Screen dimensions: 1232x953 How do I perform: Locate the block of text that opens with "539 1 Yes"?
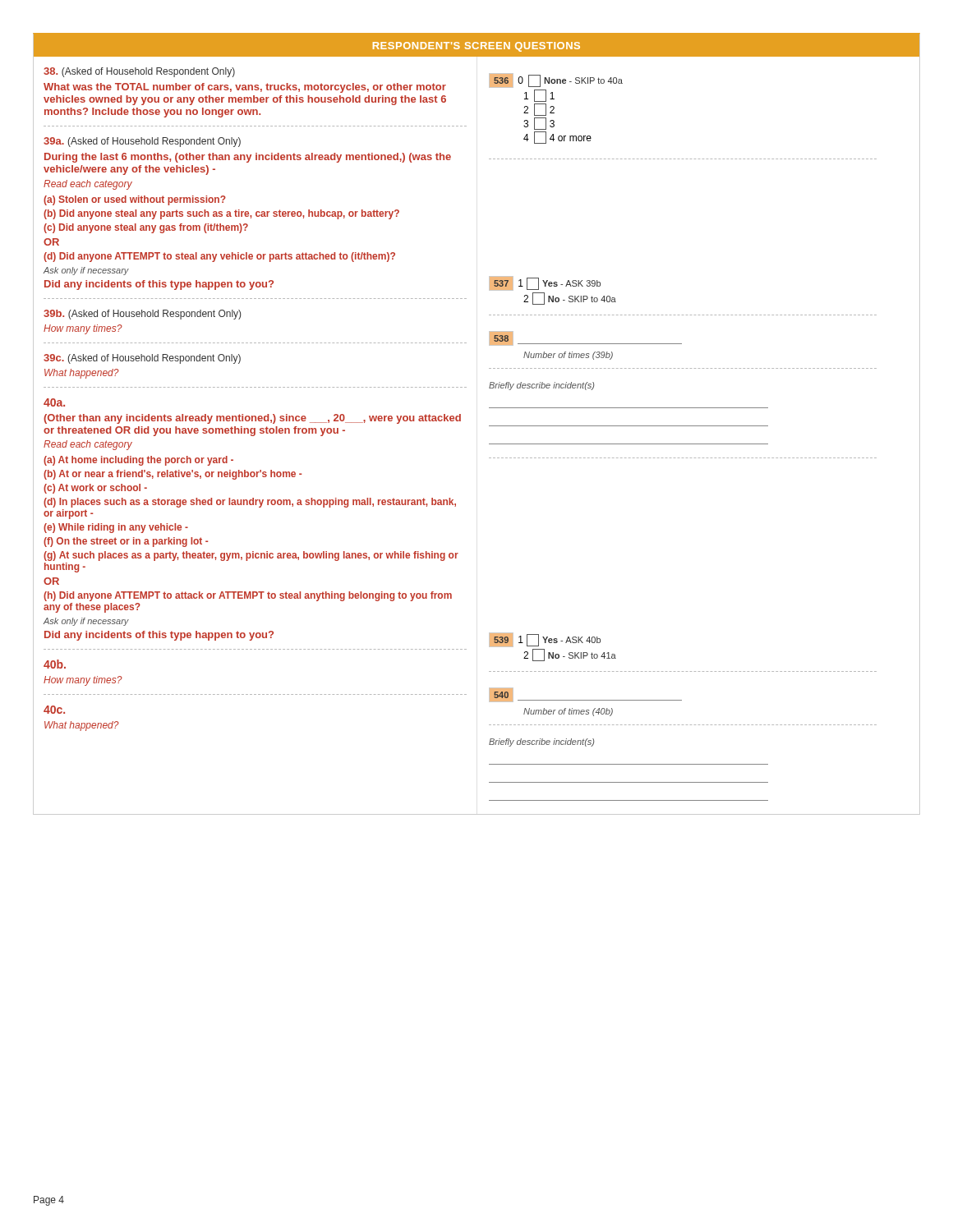(545, 640)
